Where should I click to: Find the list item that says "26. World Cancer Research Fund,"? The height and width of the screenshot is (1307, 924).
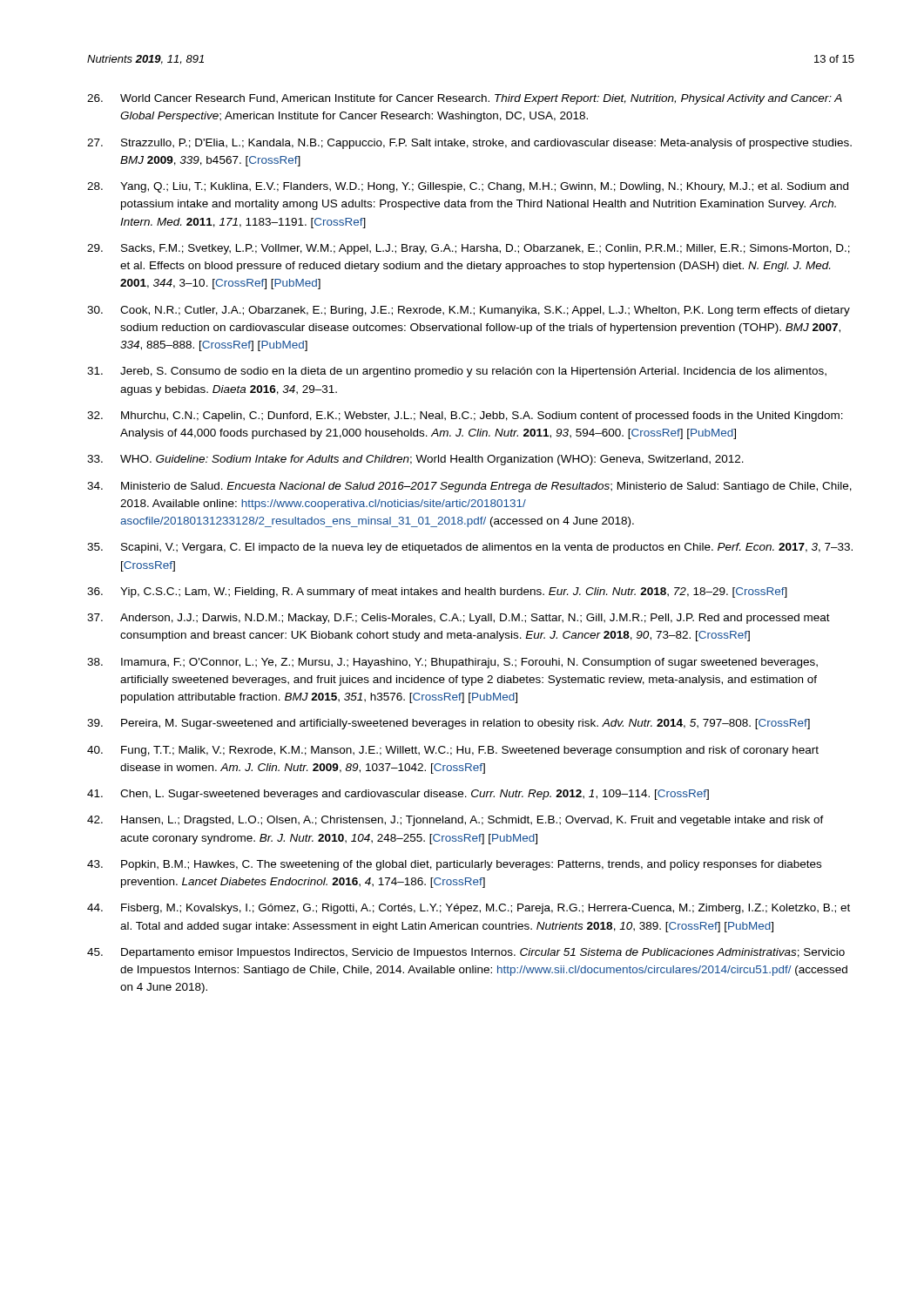471,107
